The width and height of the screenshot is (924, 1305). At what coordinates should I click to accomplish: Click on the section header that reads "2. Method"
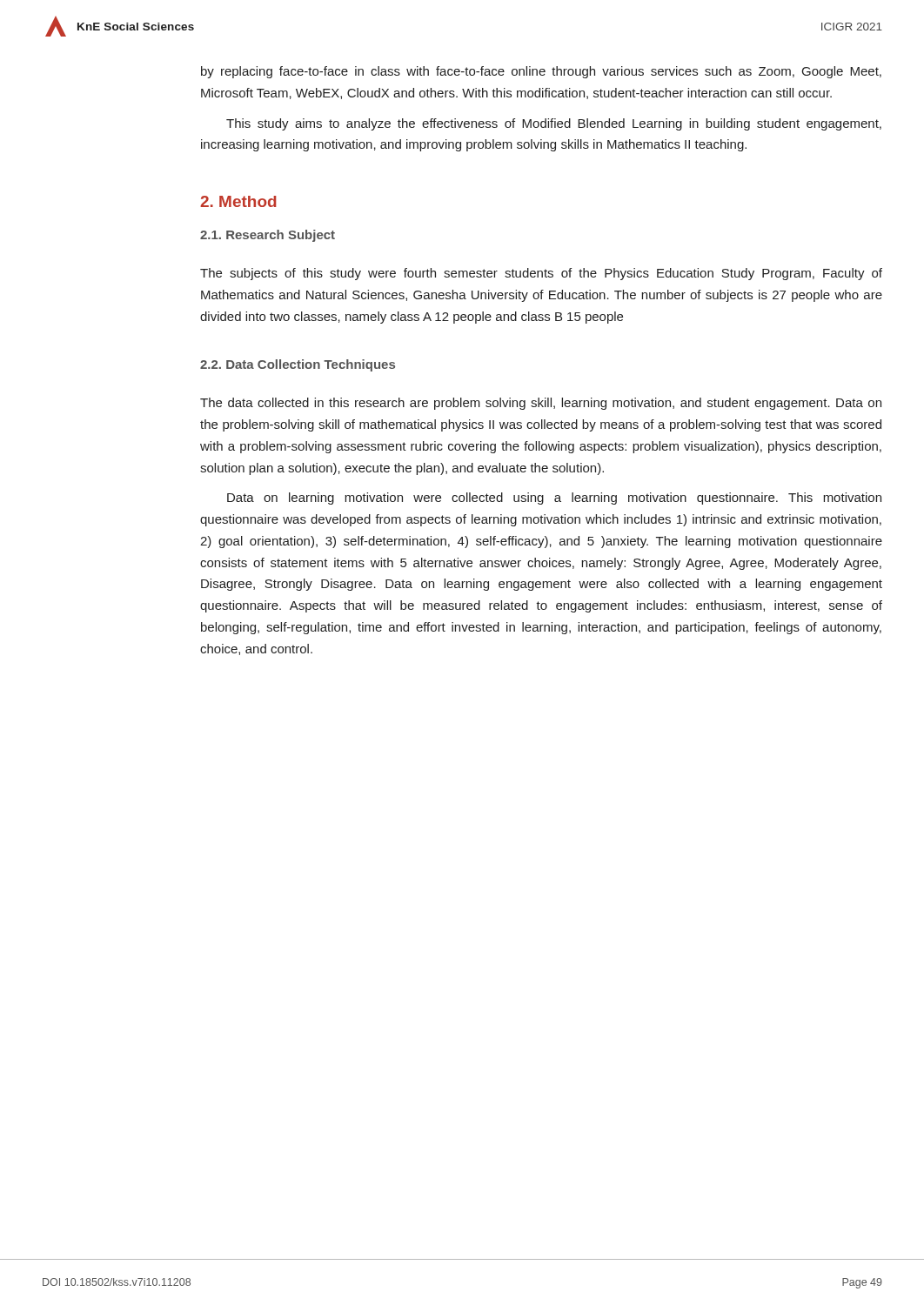click(239, 201)
